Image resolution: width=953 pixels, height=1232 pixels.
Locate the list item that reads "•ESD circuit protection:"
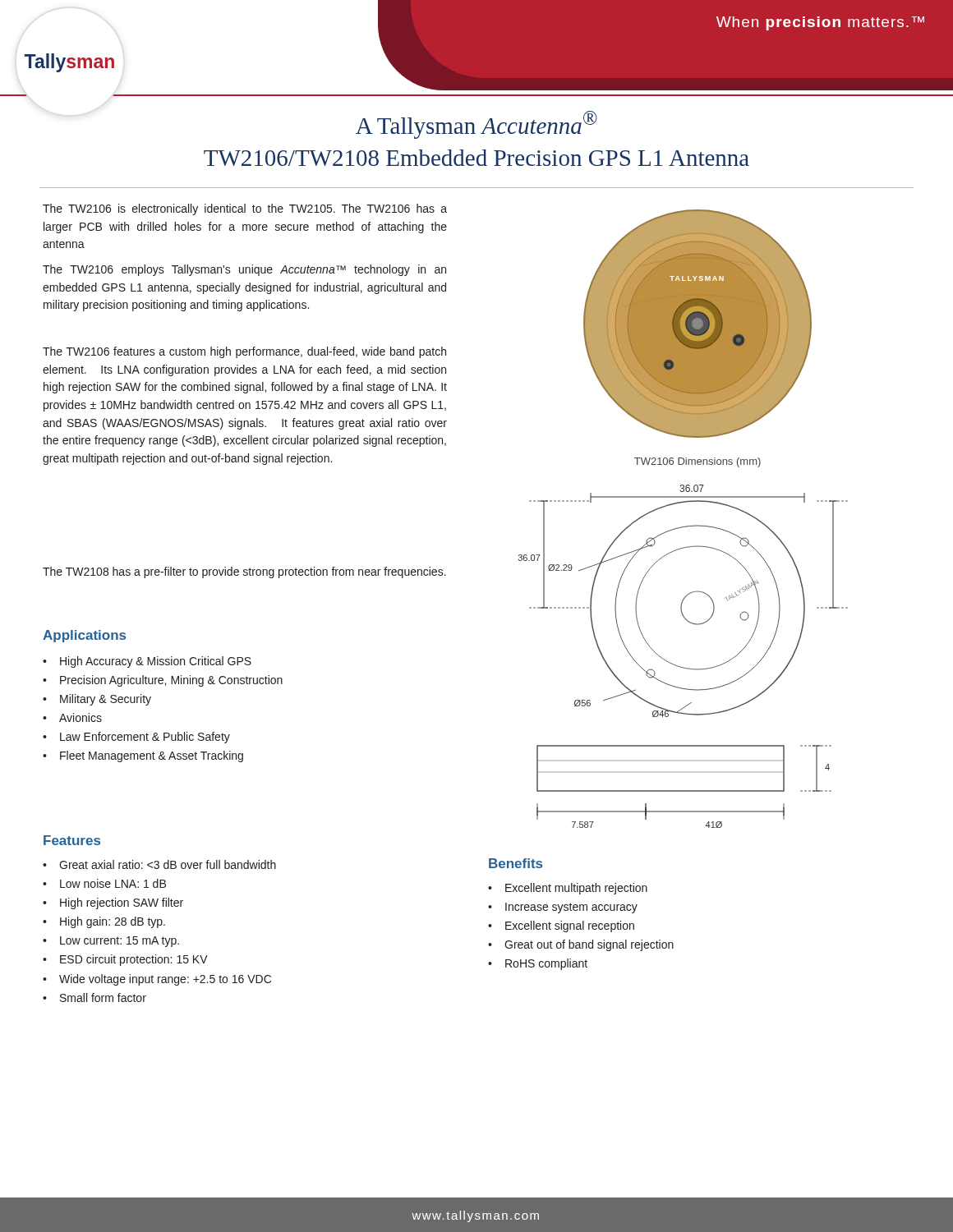(x=125, y=960)
